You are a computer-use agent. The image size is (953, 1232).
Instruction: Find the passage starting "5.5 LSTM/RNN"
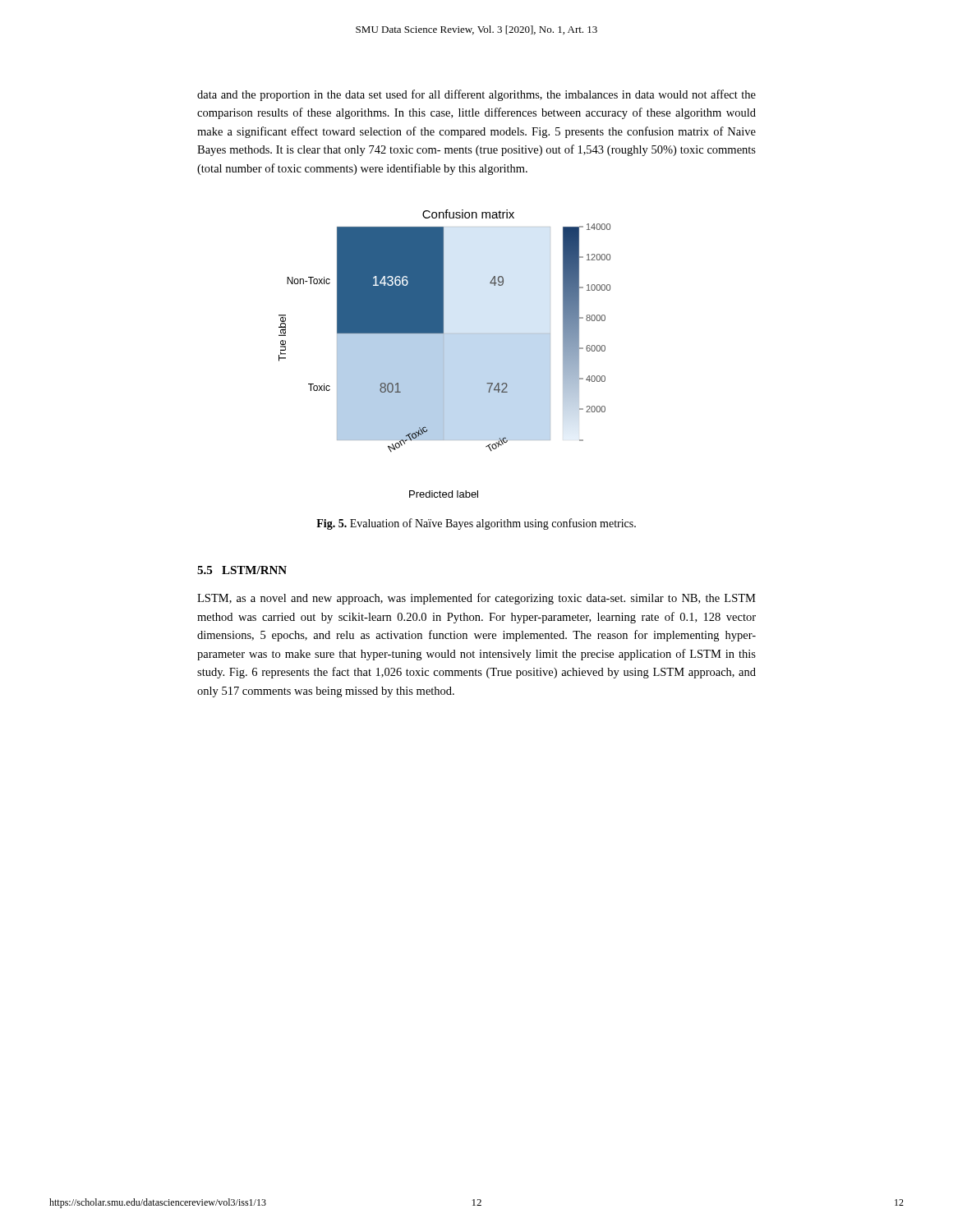(242, 570)
